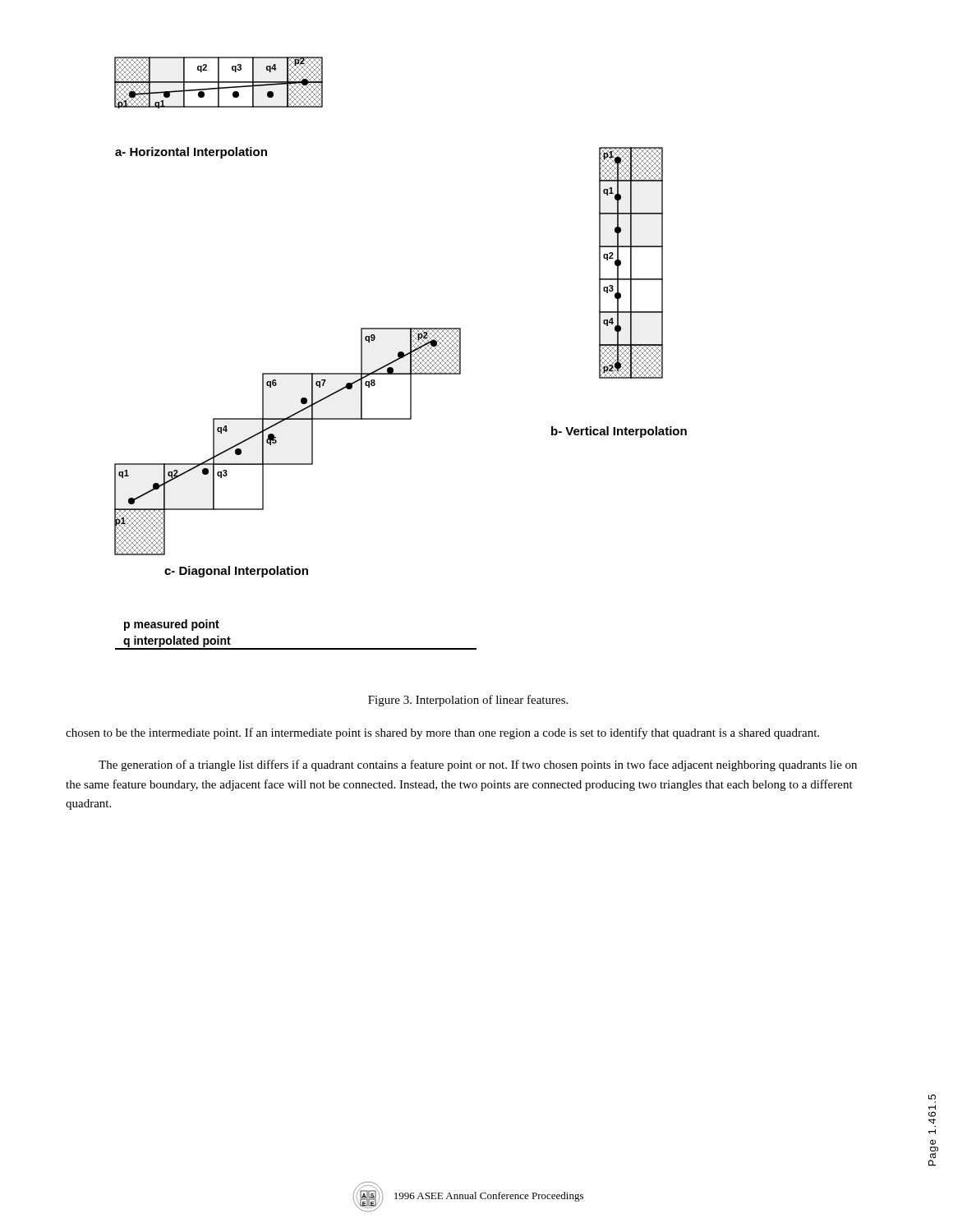Click on the passage starting "chosen to be the intermediate point. If an"
This screenshot has height=1232, width=953.
click(443, 733)
